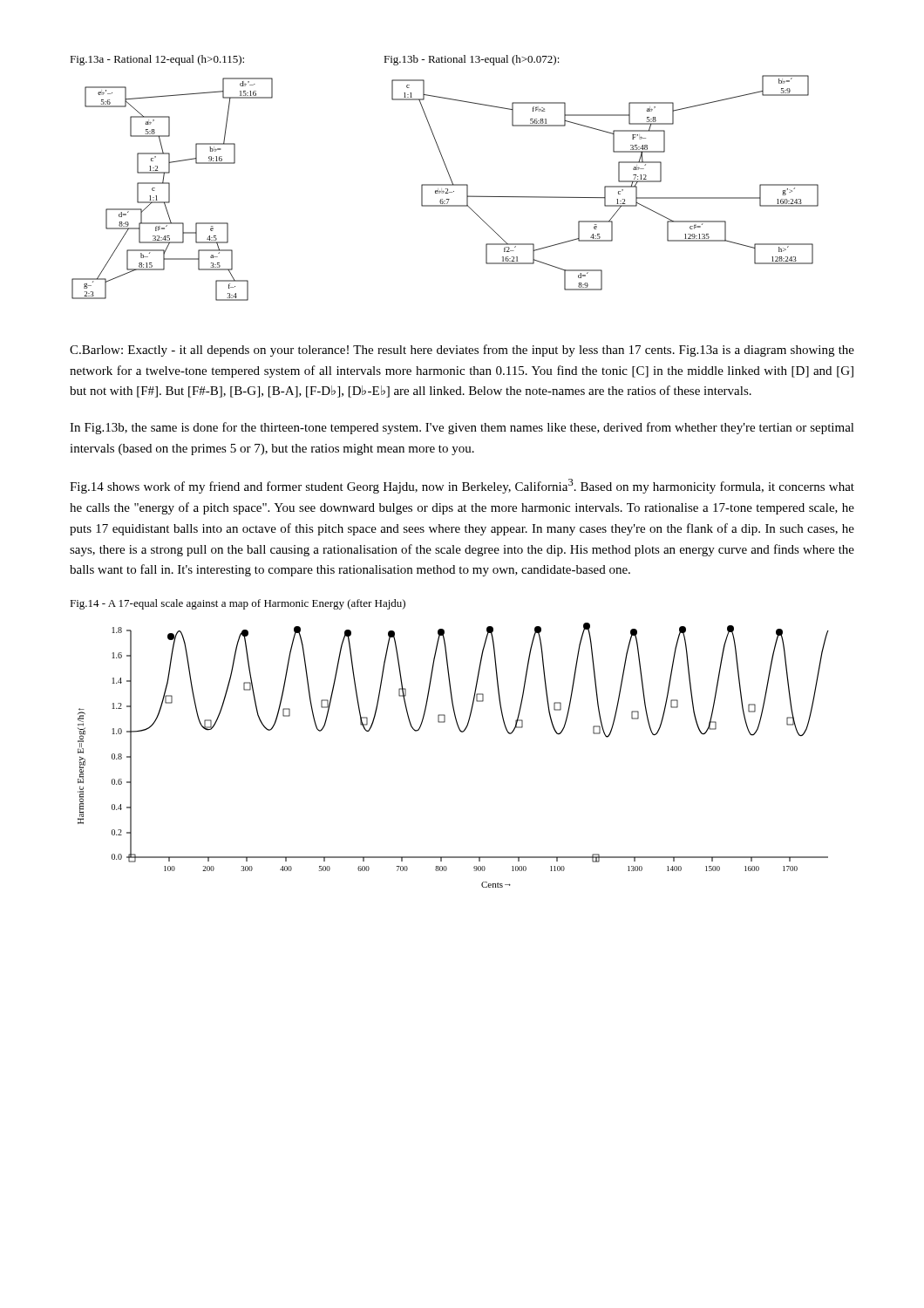Click on the continuous plot
This screenshot has height=1308, width=924.
[x=462, y=763]
